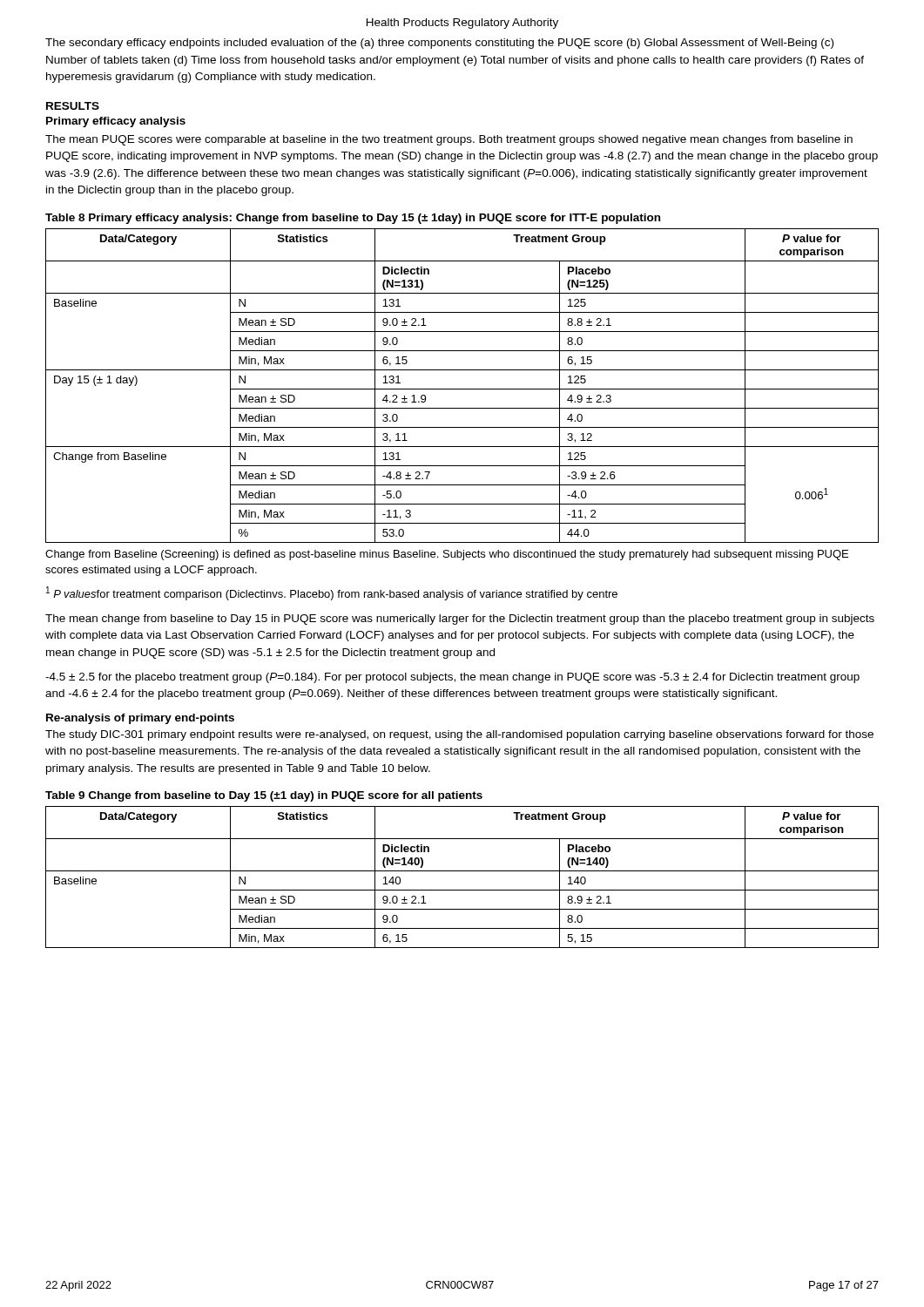
Task: Select the text block that reads "4.5 ± 2.5 for the placebo treatment"
Action: (462, 685)
